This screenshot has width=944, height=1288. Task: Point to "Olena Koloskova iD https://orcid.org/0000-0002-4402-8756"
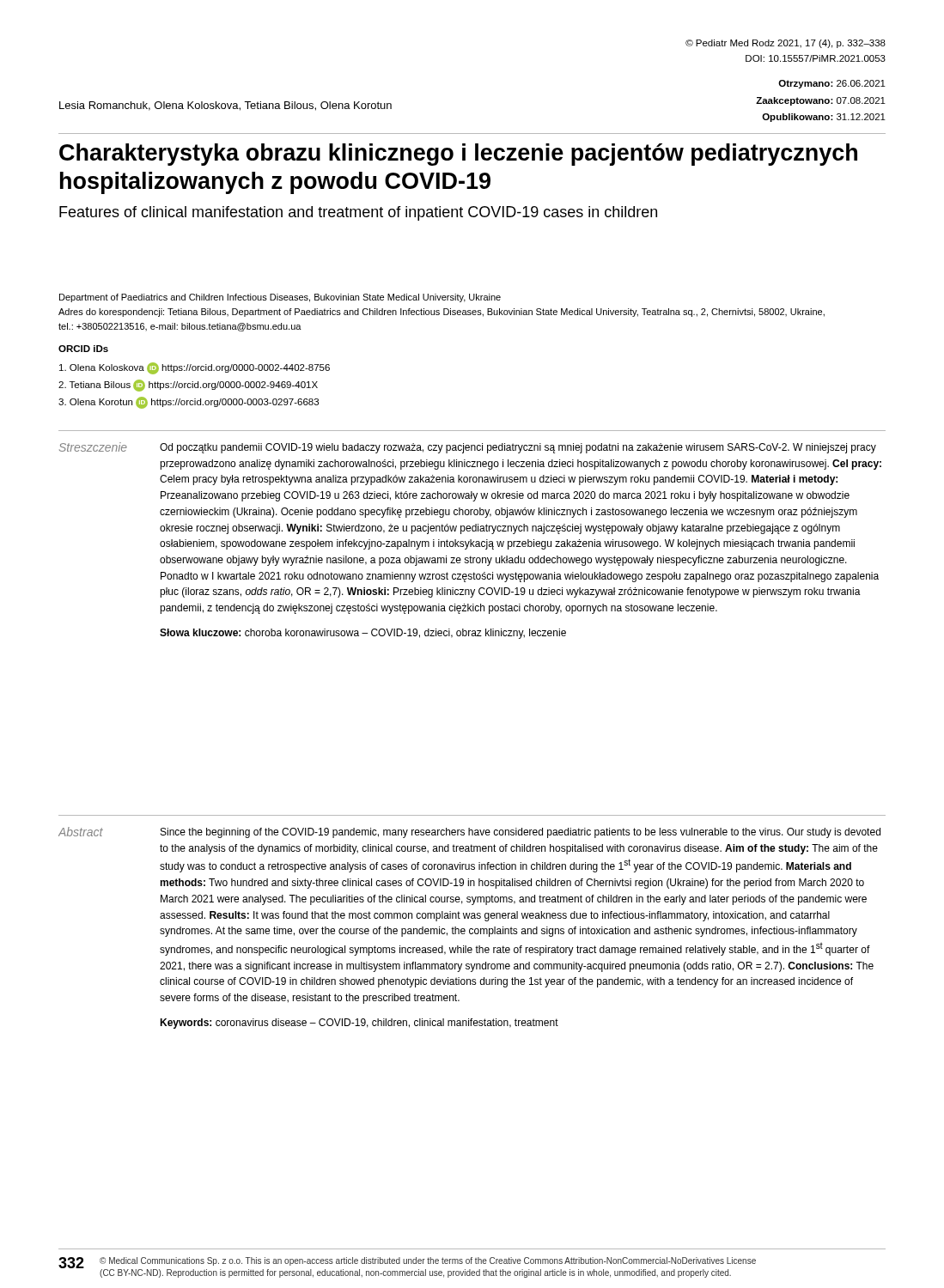194,368
